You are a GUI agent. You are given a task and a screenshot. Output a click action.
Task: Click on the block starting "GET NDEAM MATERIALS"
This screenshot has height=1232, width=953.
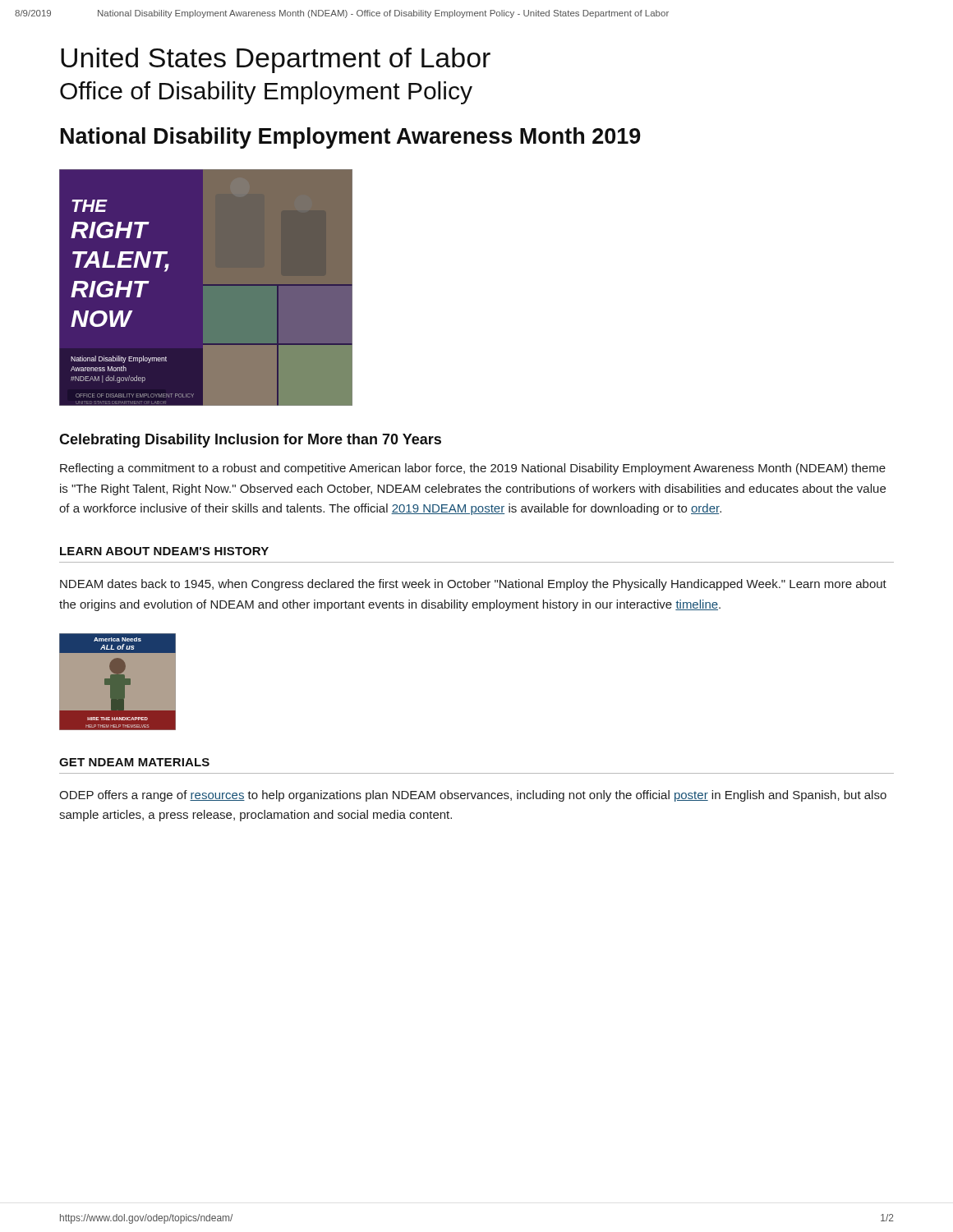135,761
